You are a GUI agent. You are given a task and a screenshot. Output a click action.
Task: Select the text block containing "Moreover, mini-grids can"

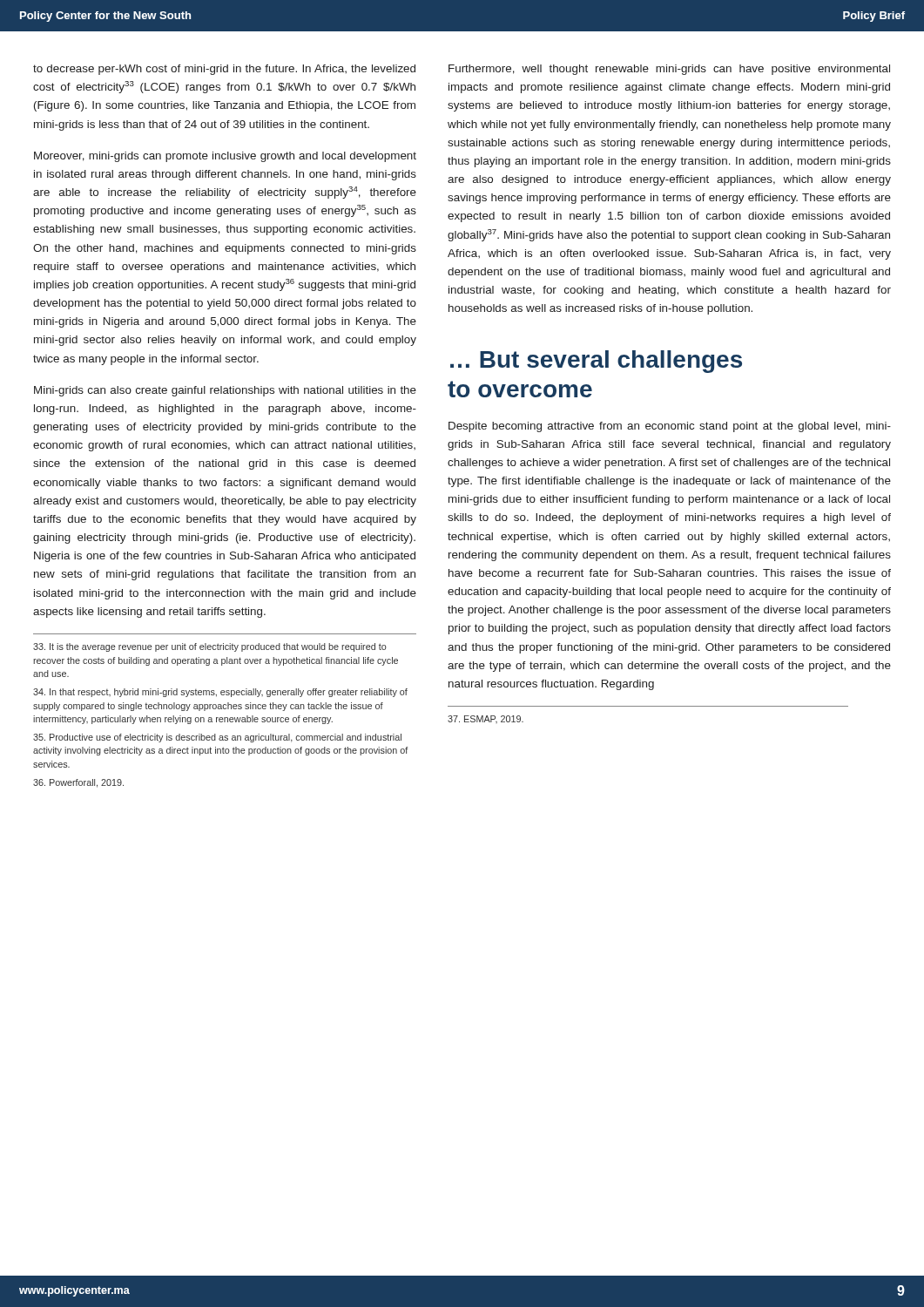tap(225, 257)
